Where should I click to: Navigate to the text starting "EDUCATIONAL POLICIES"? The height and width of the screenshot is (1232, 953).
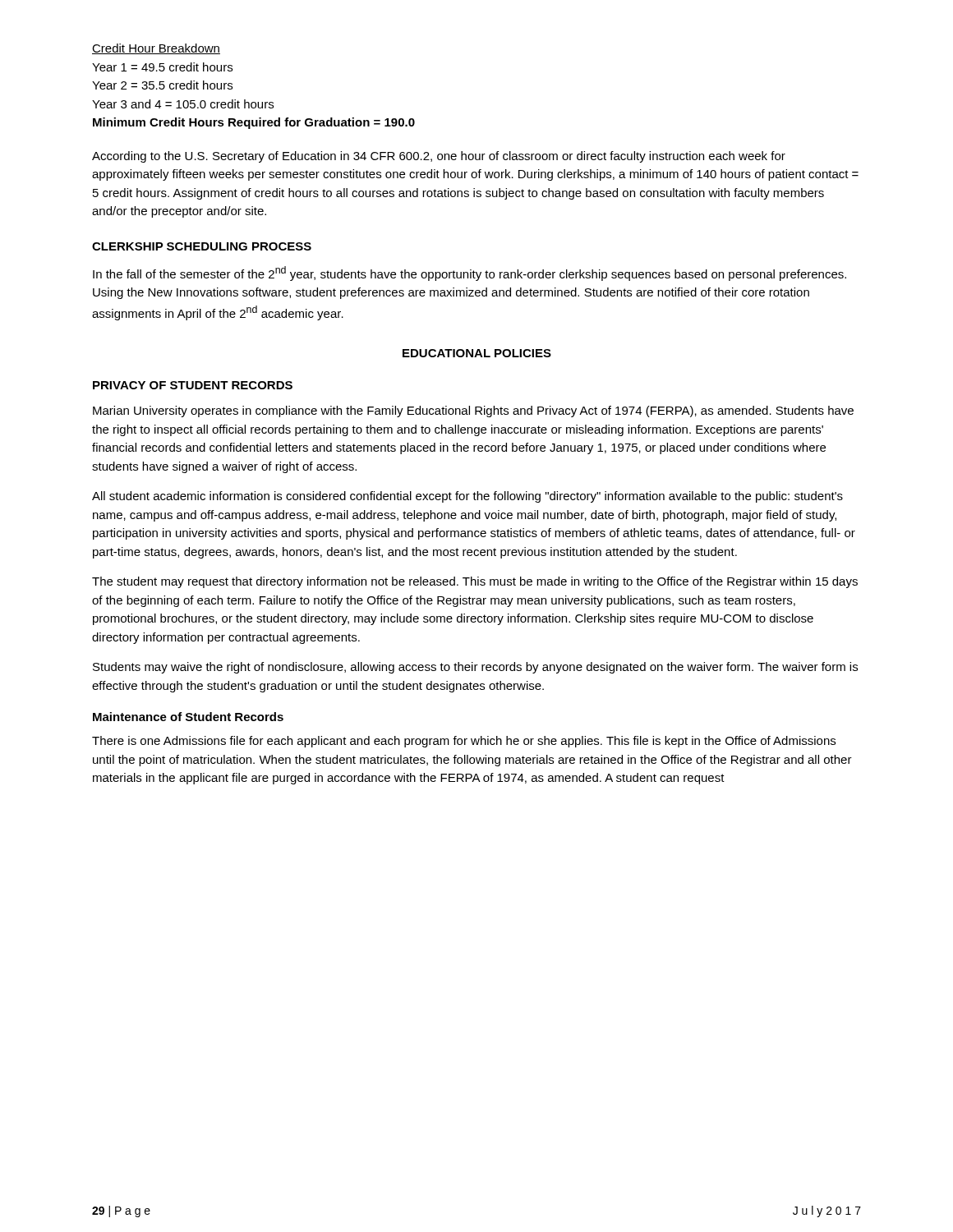tap(476, 353)
